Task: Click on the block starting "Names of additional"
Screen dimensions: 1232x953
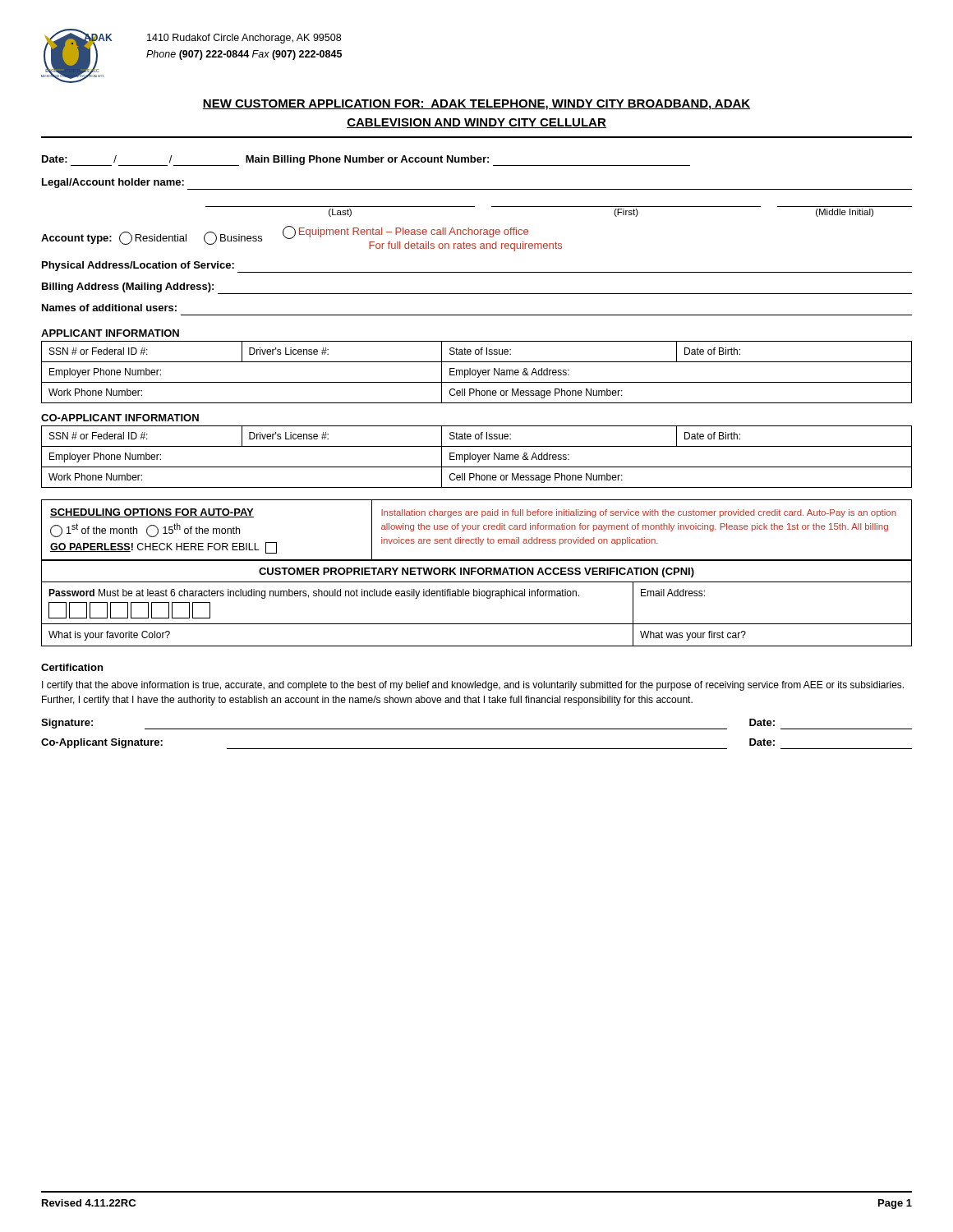Action: click(476, 308)
